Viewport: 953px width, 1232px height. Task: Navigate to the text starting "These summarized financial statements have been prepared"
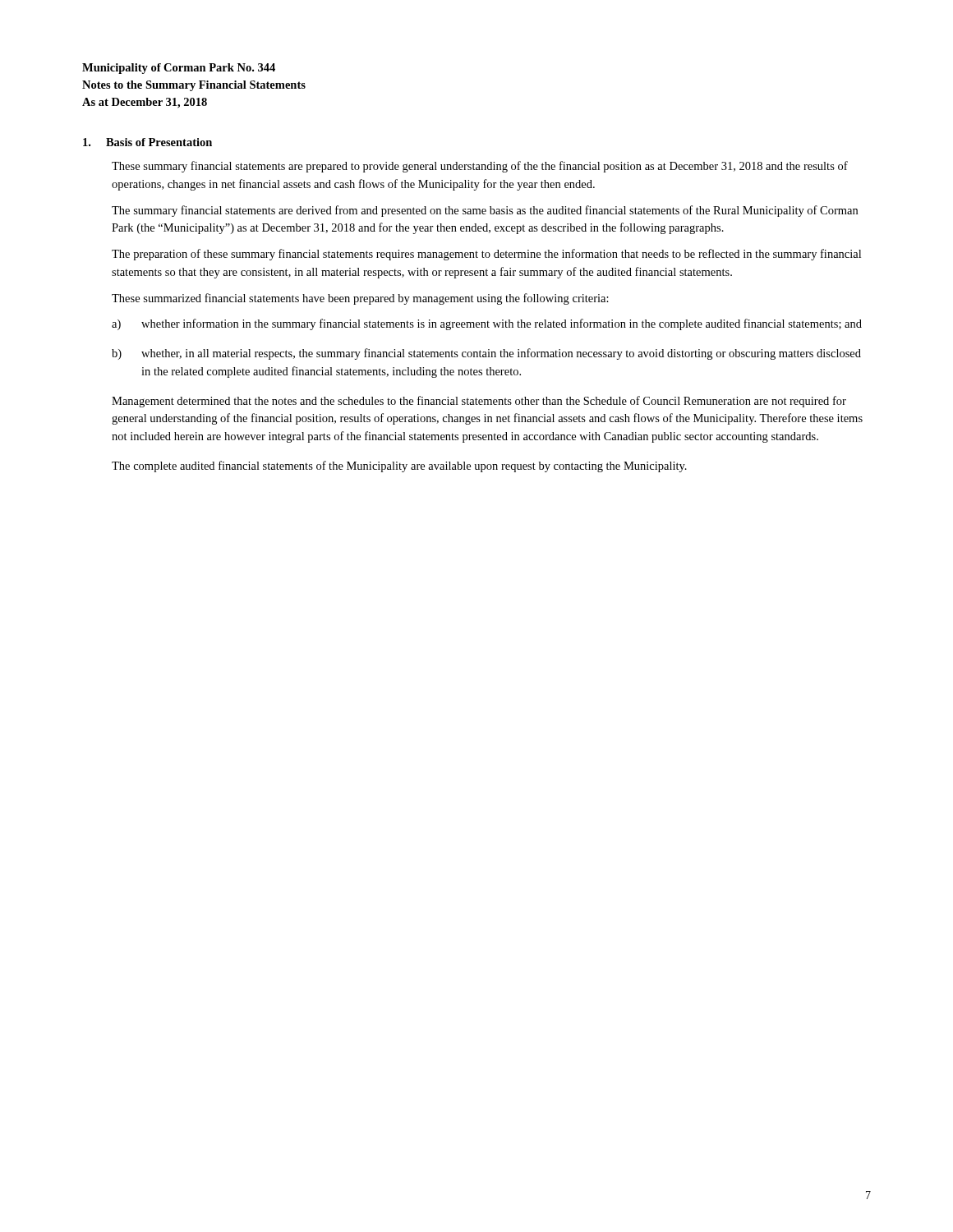[360, 298]
